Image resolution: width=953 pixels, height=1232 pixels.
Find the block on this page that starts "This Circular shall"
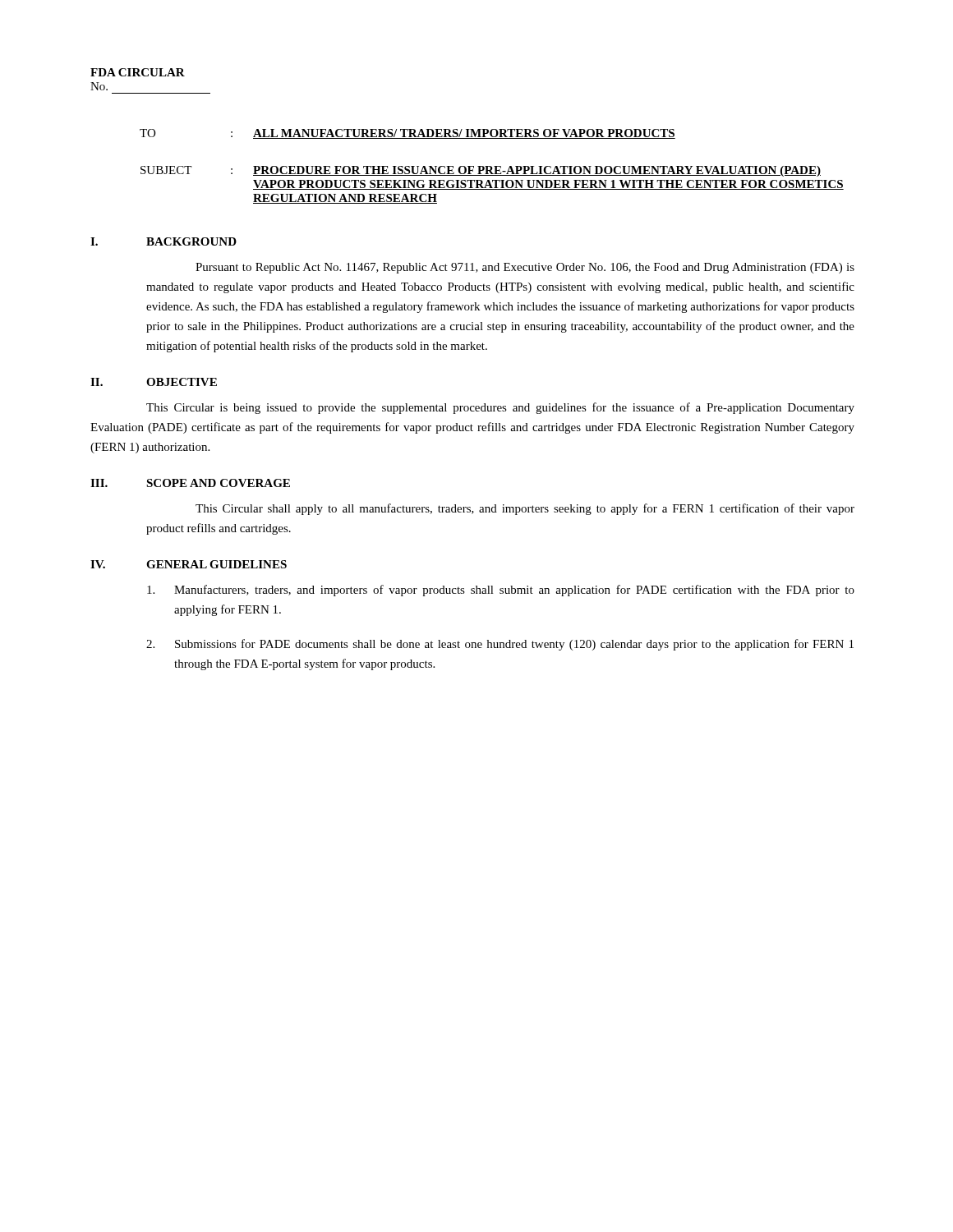[x=500, y=518]
